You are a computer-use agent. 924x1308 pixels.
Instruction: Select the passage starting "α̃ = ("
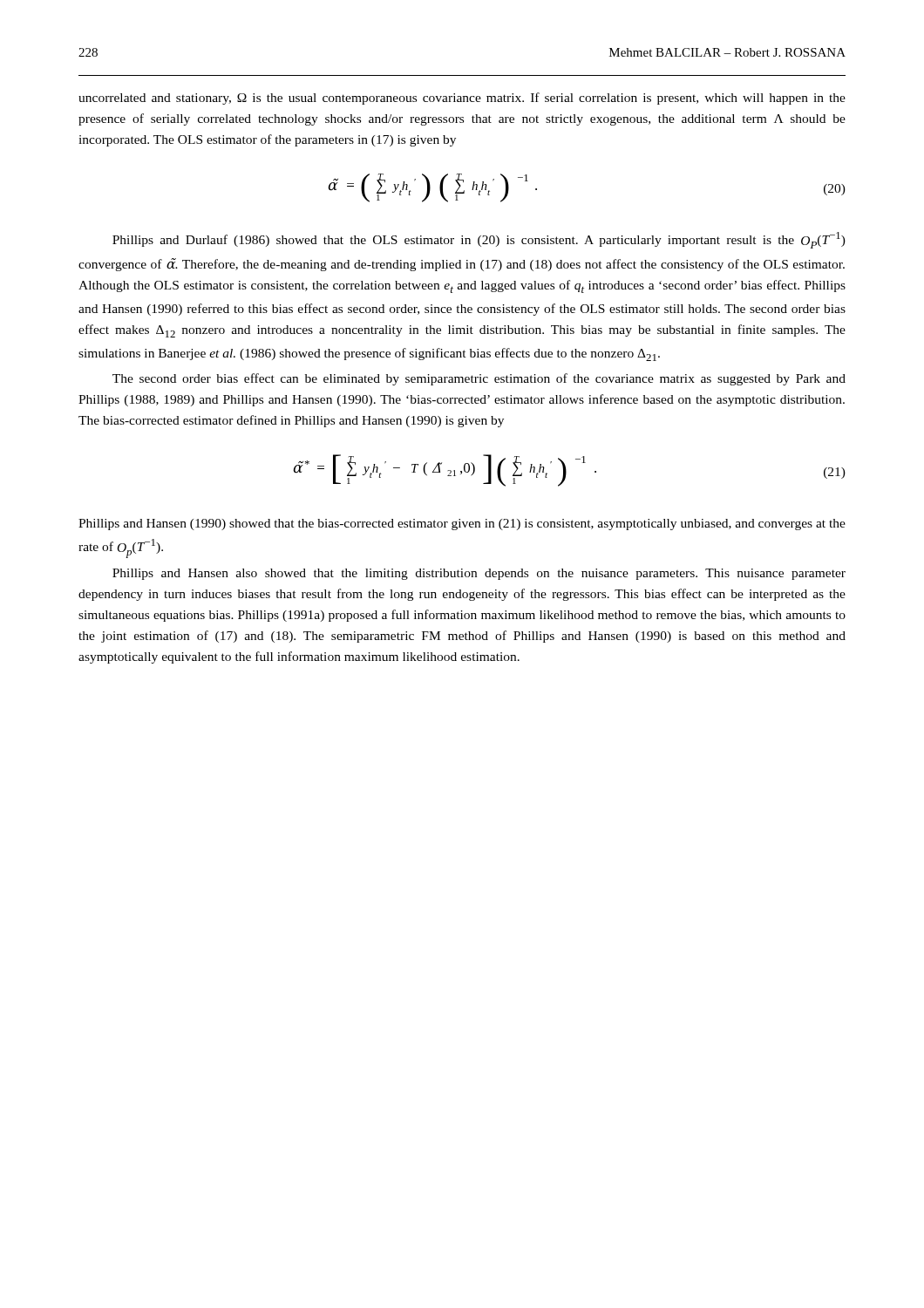pos(428,188)
